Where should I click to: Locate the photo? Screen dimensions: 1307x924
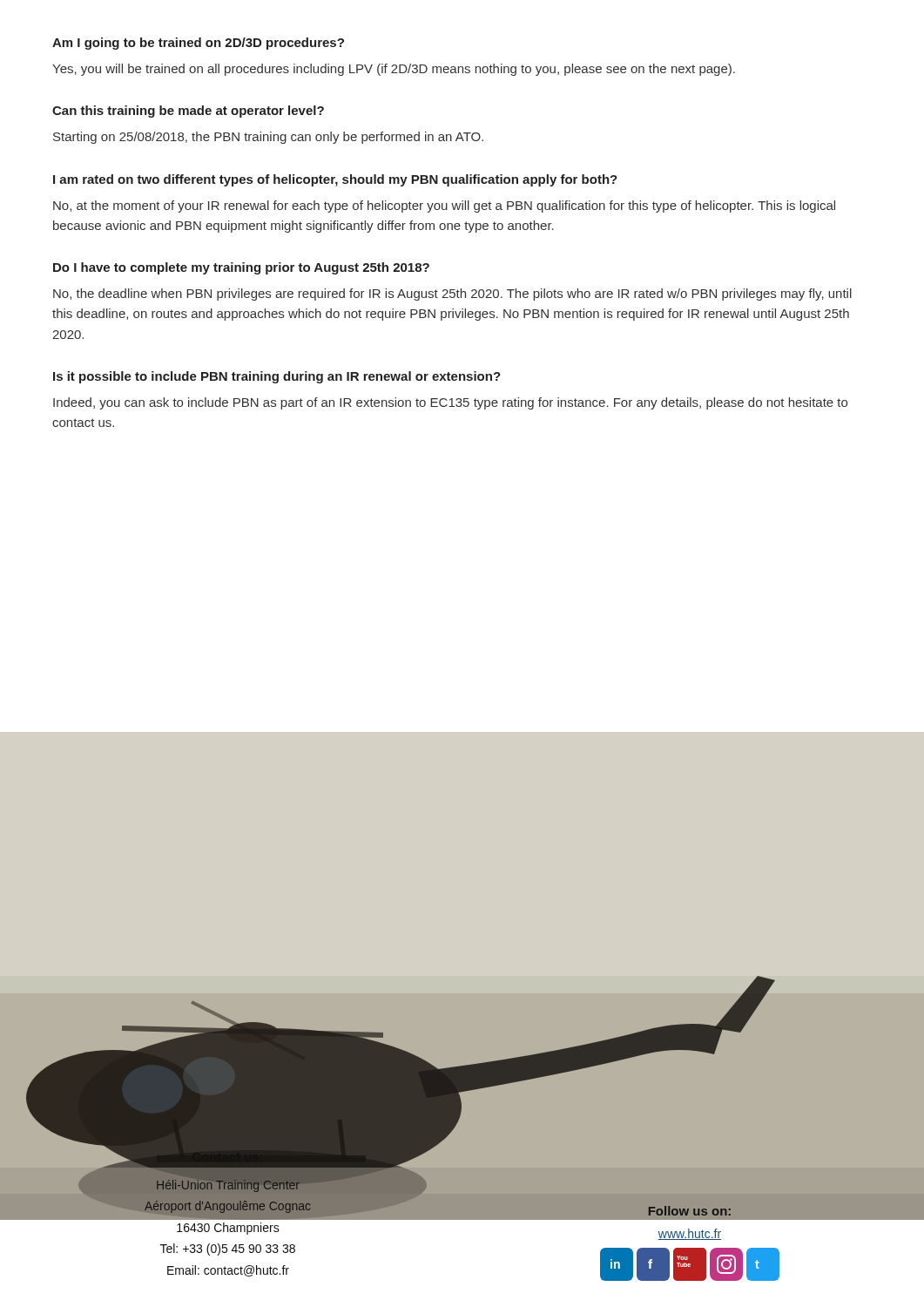(x=462, y=976)
